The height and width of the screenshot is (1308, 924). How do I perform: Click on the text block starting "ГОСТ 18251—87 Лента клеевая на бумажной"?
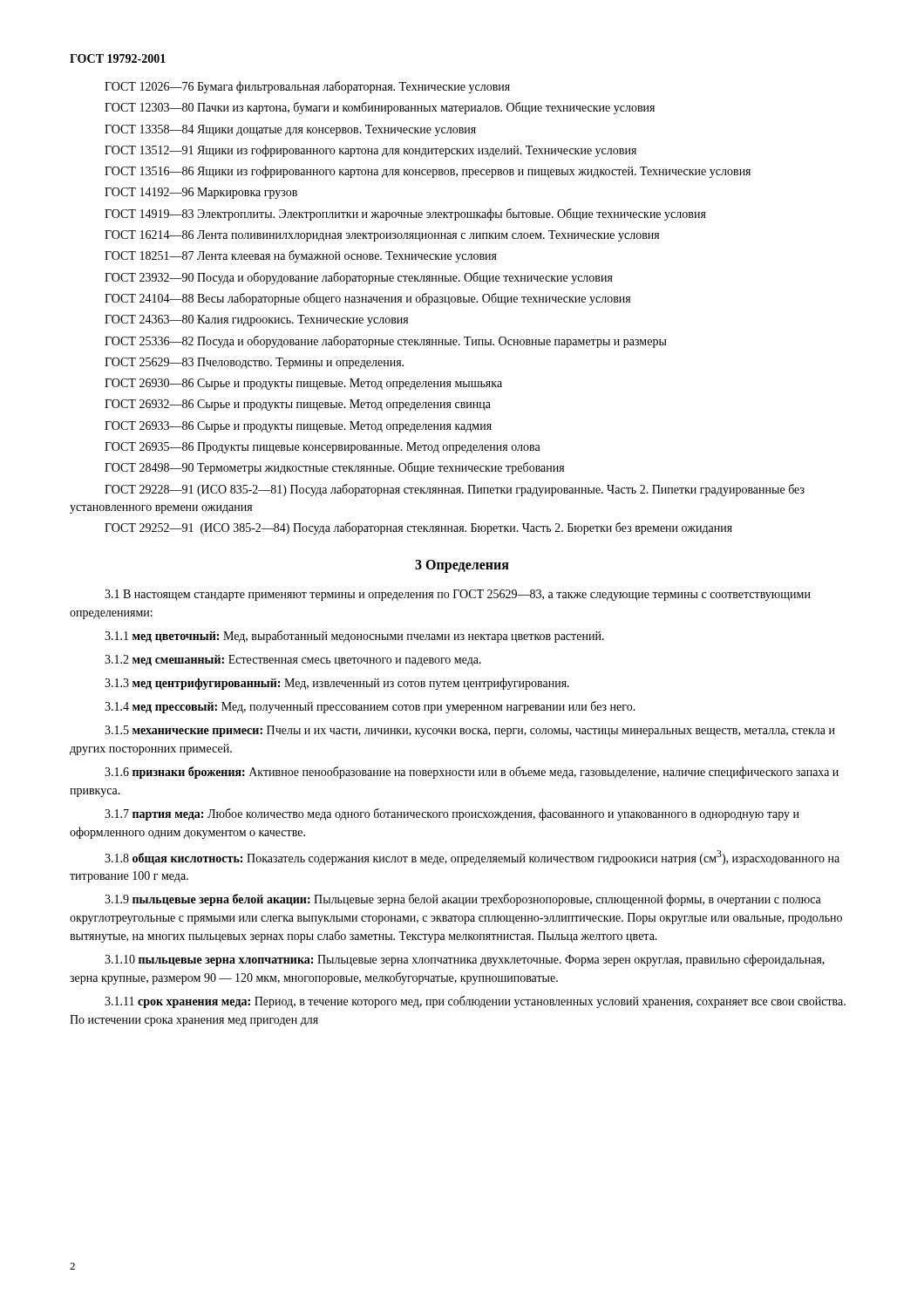(301, 256)
